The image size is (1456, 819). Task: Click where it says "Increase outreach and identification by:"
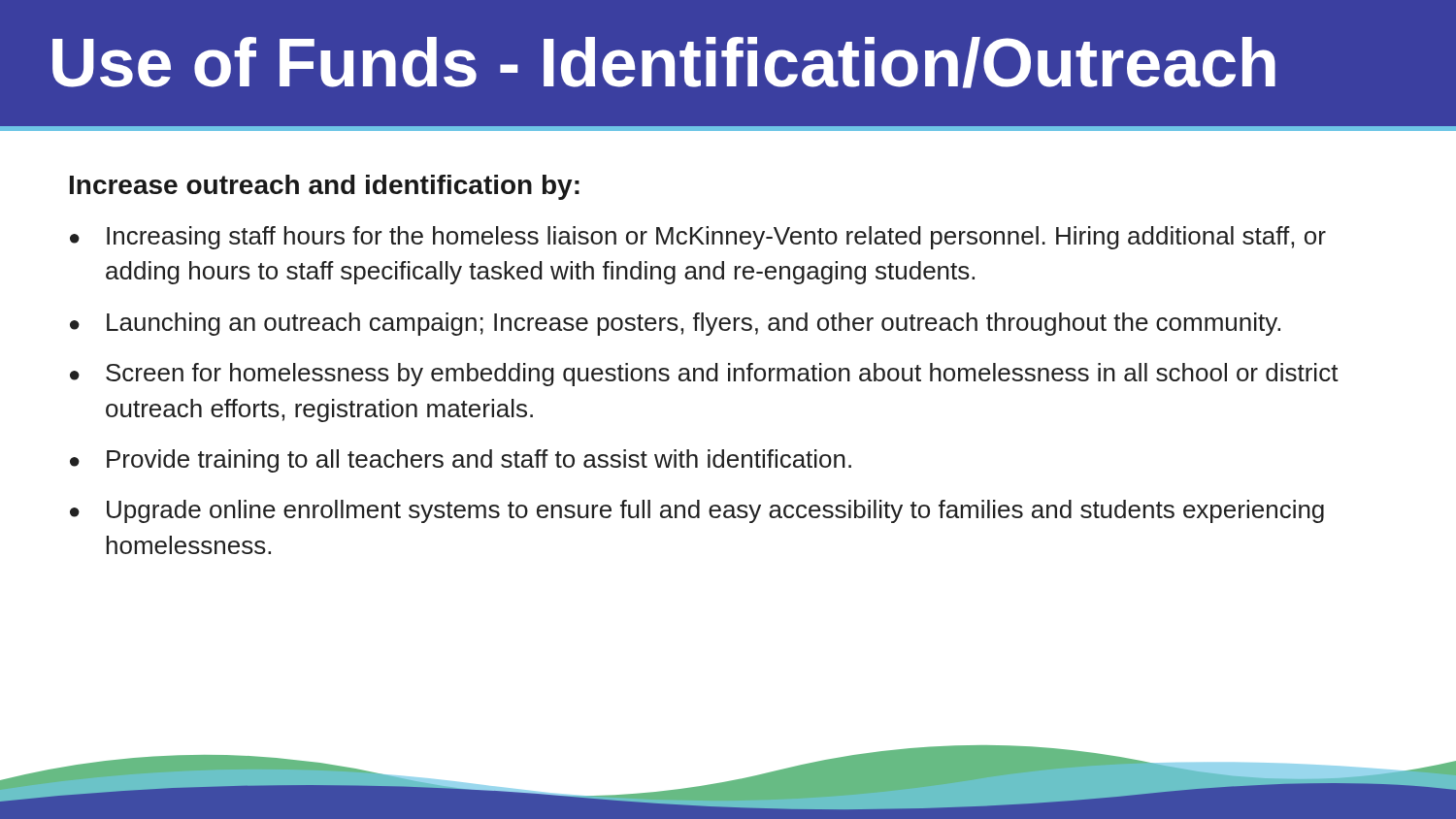click(x=325, y=185)
